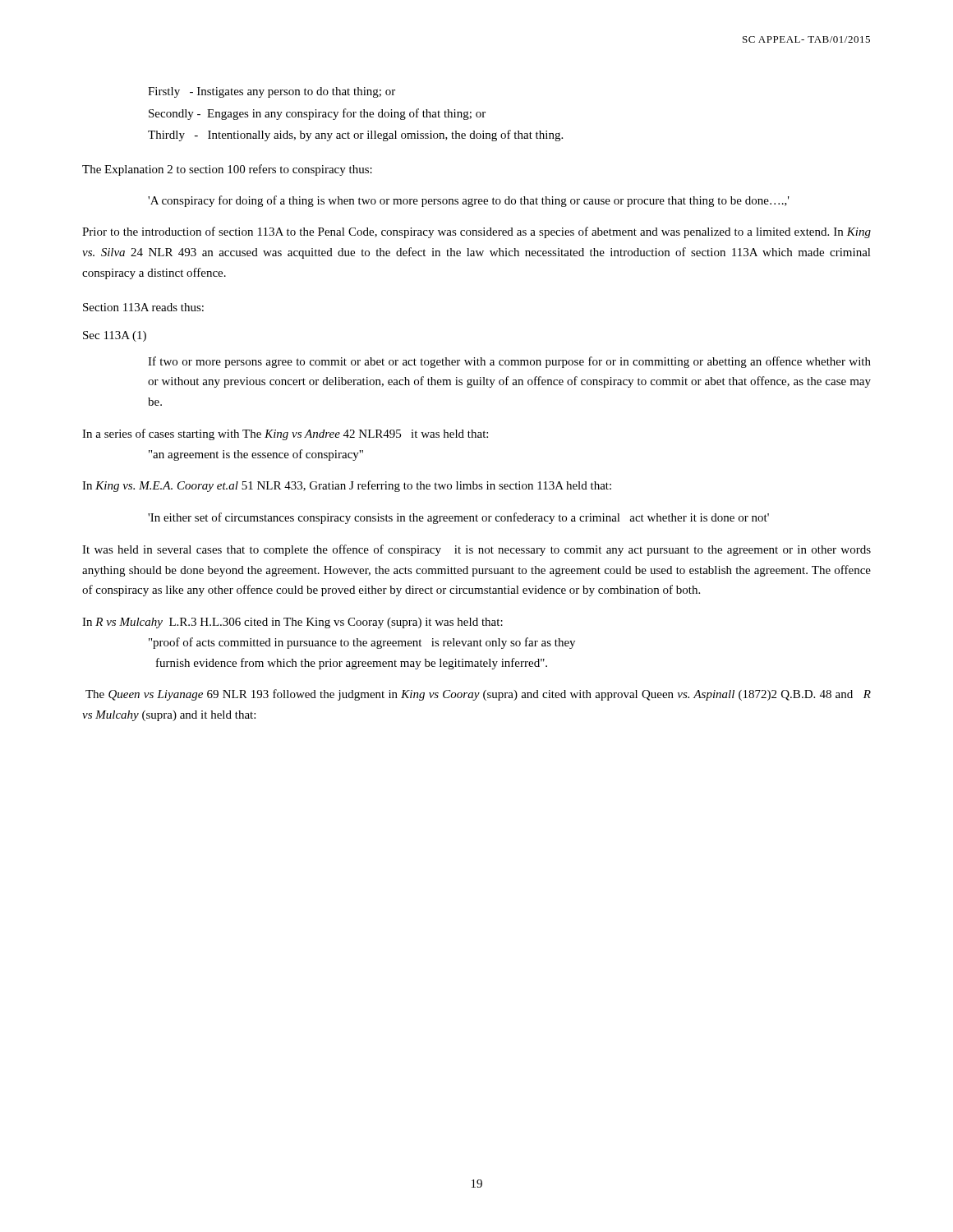Select the text block with the text "Prior to the introduction of section 113A"
Screen dimensions: 1232x953
476,252
